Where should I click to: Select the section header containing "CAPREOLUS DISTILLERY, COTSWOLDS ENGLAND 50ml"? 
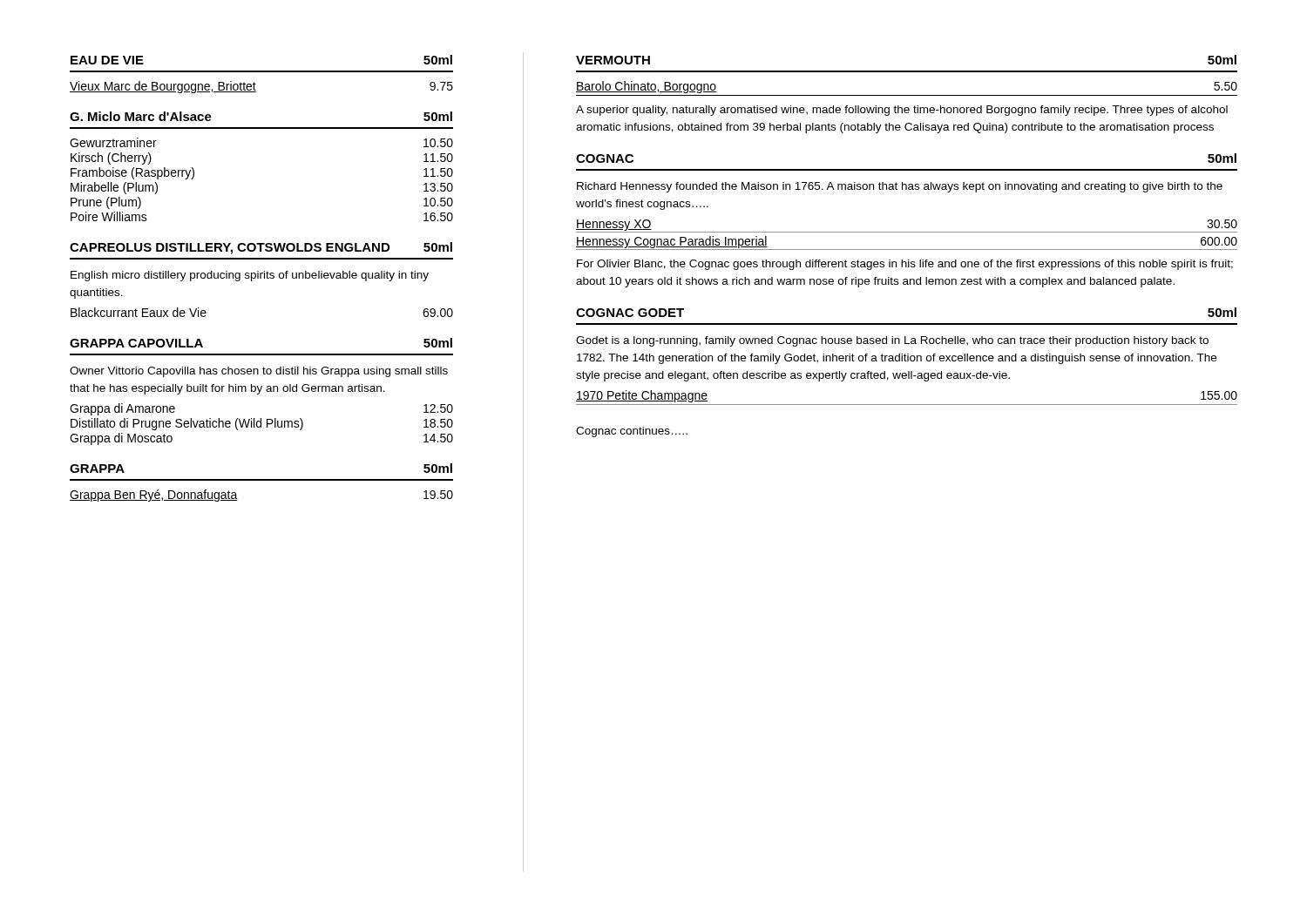[x=261, y=247]
